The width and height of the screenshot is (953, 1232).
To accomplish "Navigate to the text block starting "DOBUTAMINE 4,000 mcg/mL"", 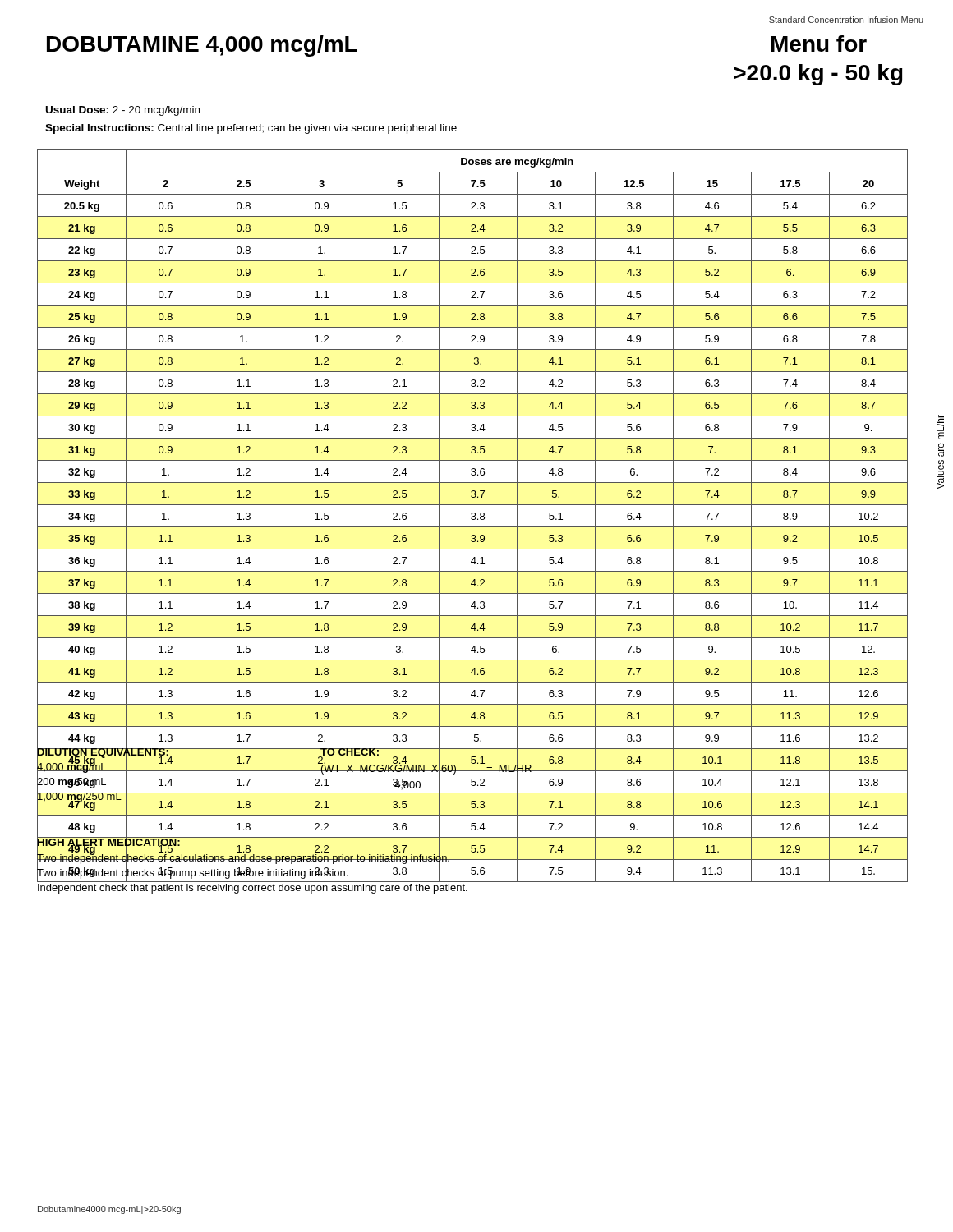I will (202, 44).
